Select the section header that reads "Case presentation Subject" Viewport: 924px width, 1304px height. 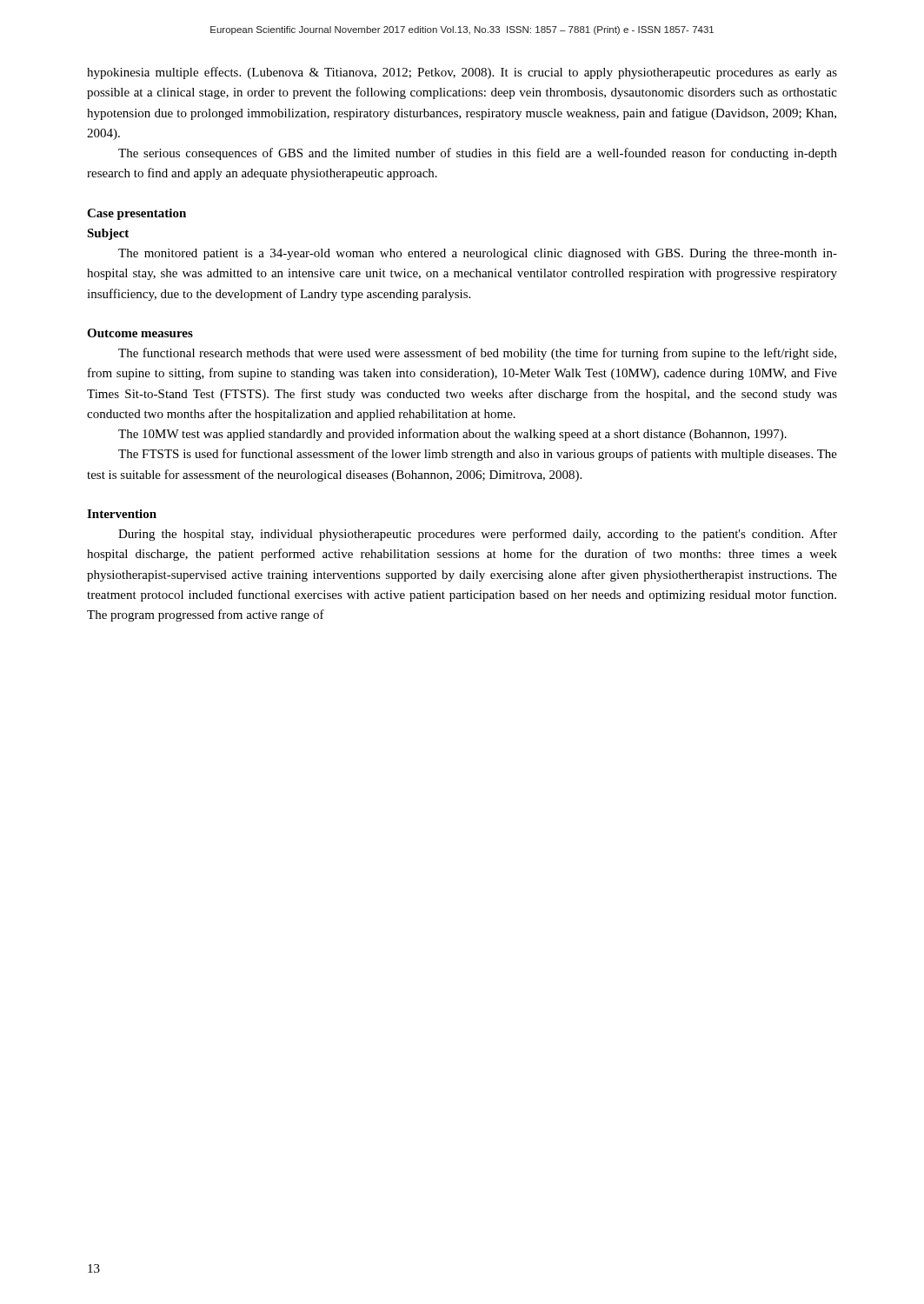[136, 214]
